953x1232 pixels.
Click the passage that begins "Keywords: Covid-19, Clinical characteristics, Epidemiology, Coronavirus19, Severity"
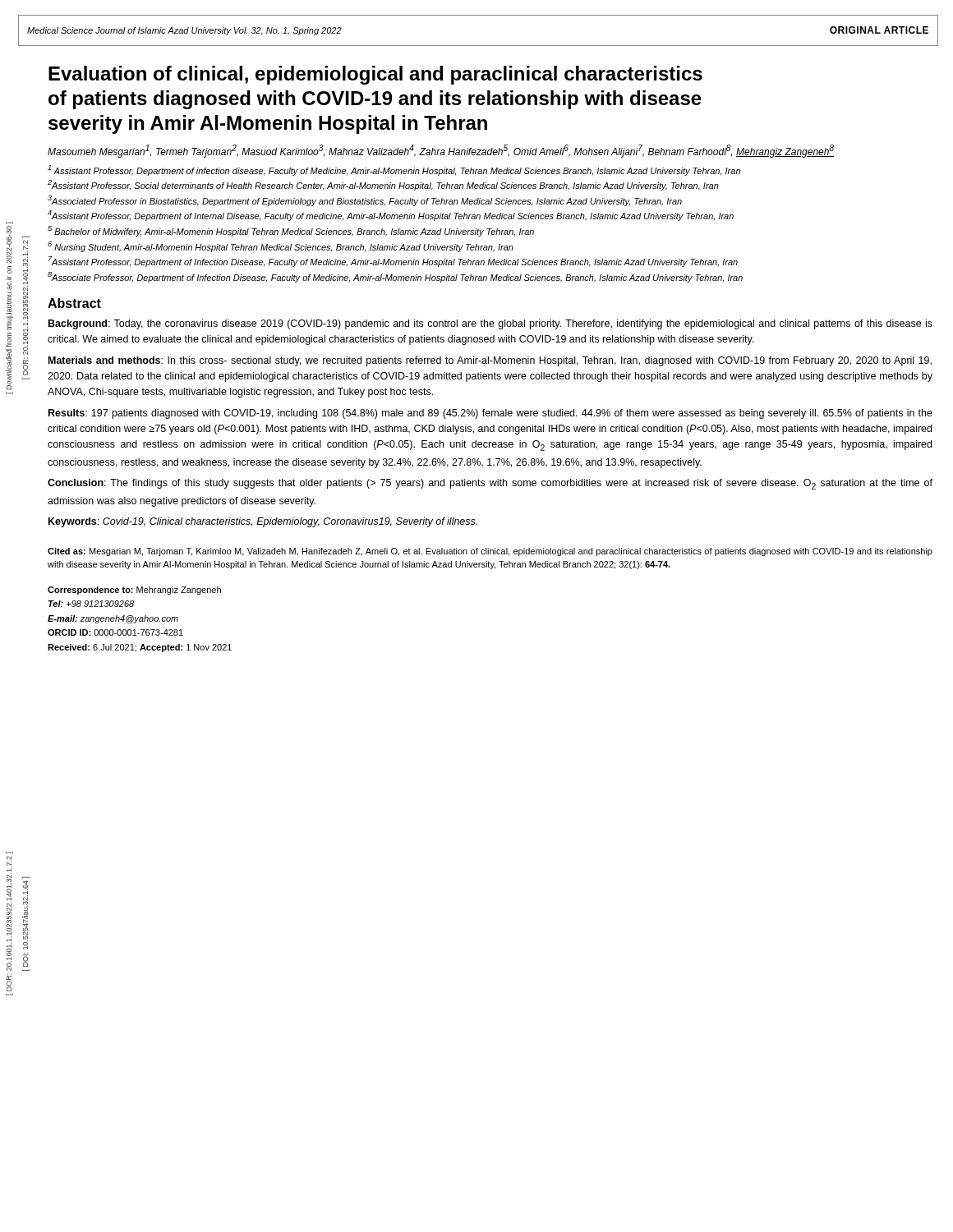[x=263, y=522]
